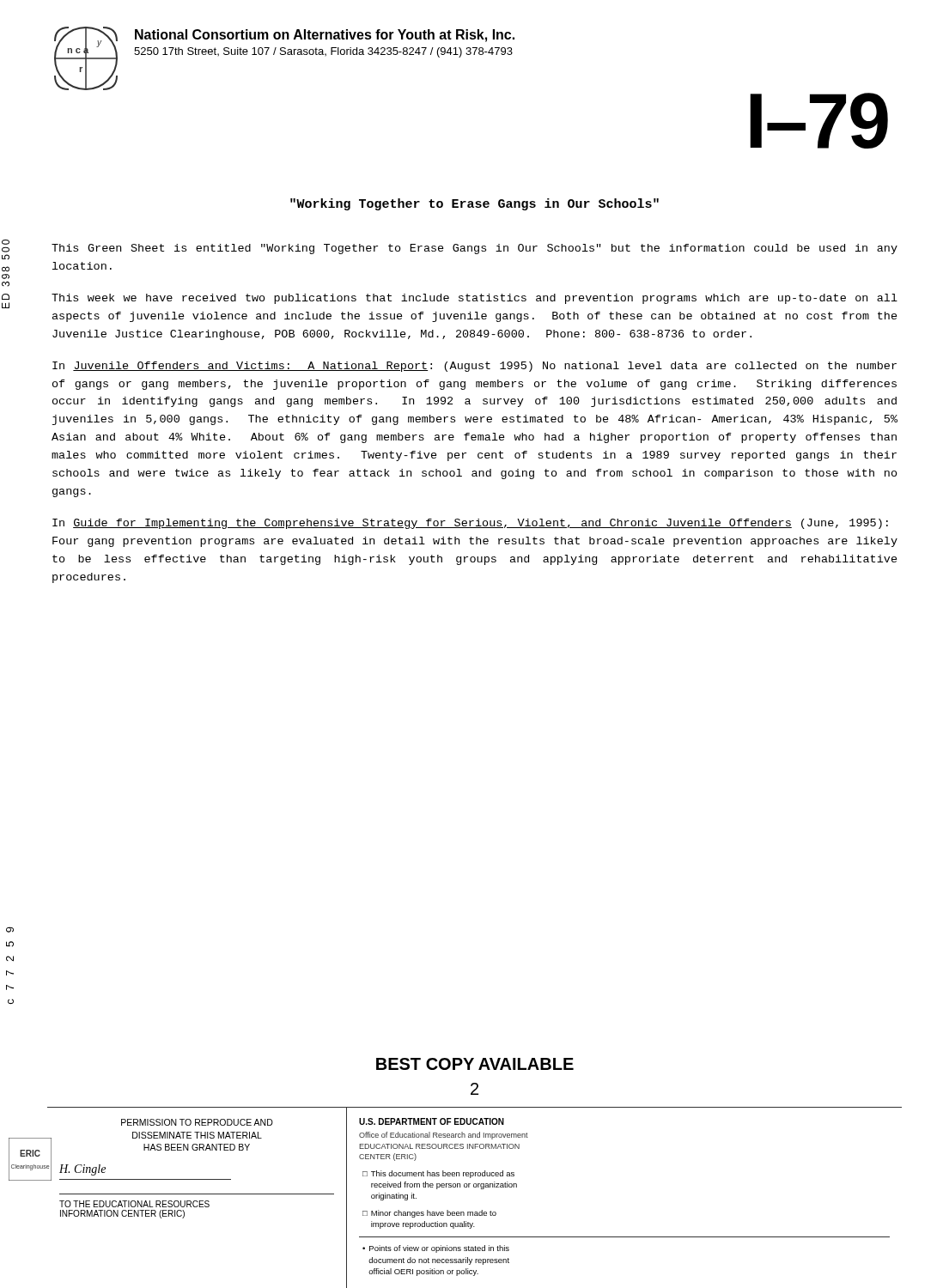Click the passage that begins "In Juvenile Offenders and Victims: A National"
949x1288 pixels.
(474, 429)
